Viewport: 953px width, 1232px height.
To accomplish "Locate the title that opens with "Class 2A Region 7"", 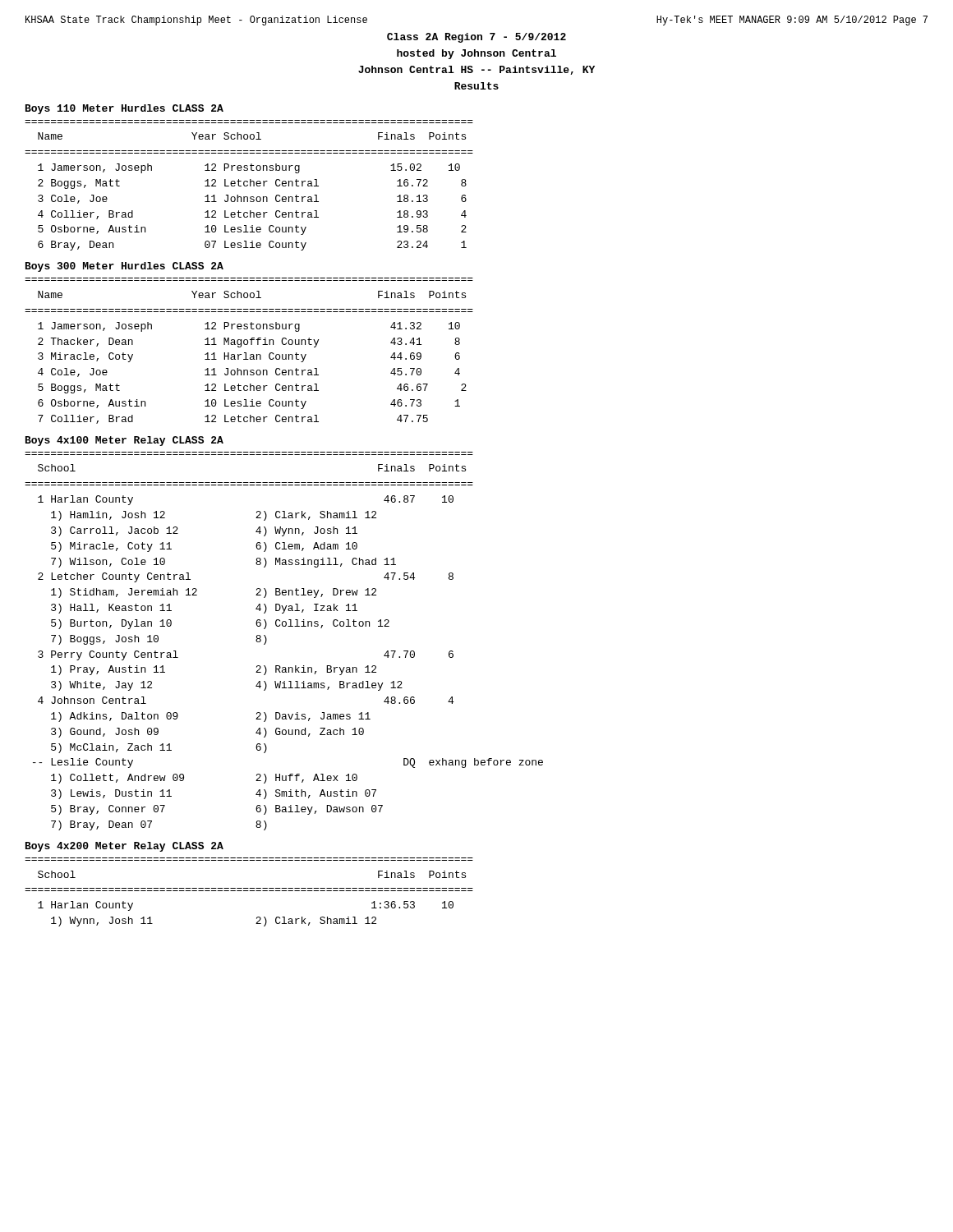I will (x=476, y=63).
